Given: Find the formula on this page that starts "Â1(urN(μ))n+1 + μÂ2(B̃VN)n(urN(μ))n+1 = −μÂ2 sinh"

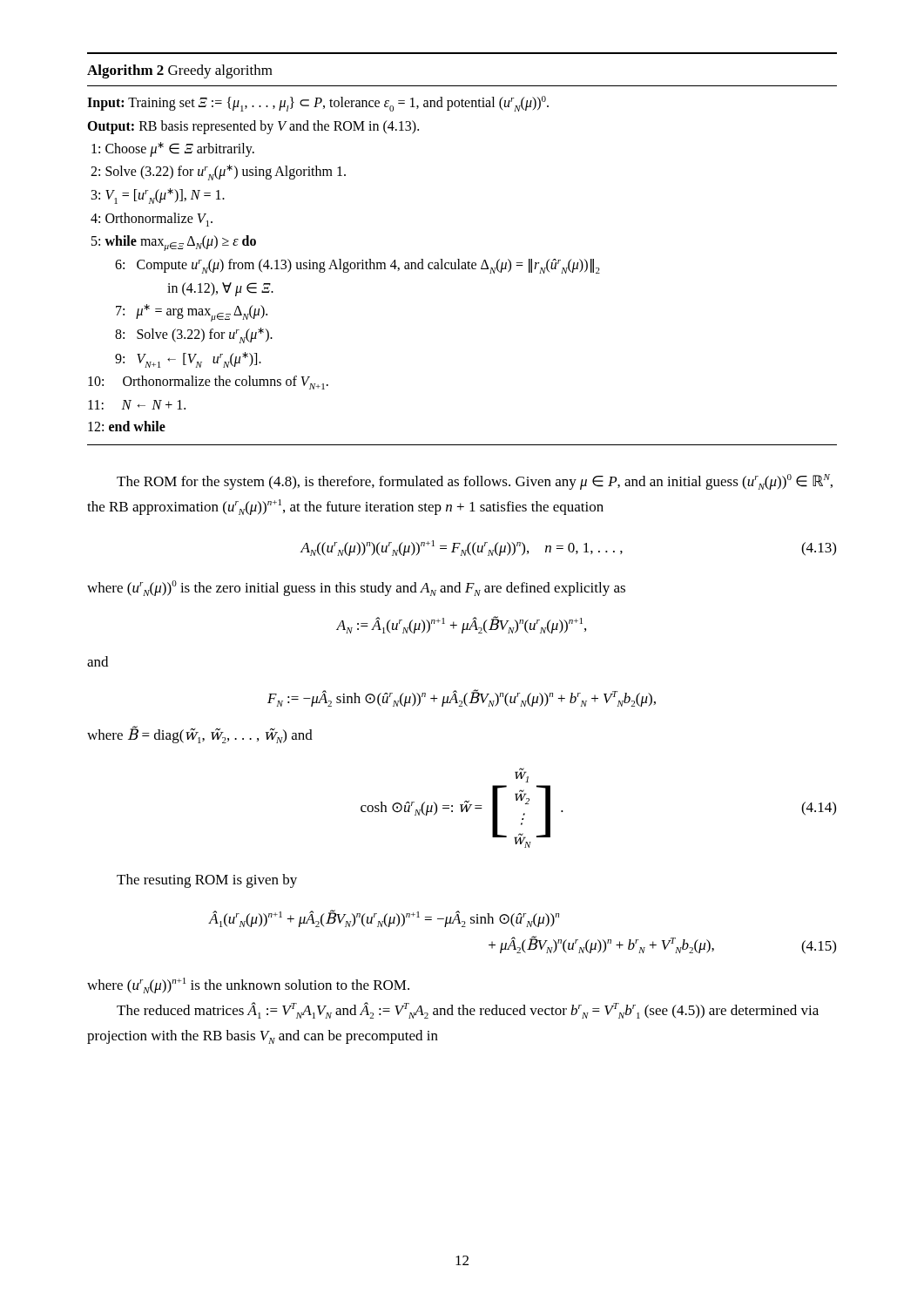Looking at the screenshot, I should (462, 932).
